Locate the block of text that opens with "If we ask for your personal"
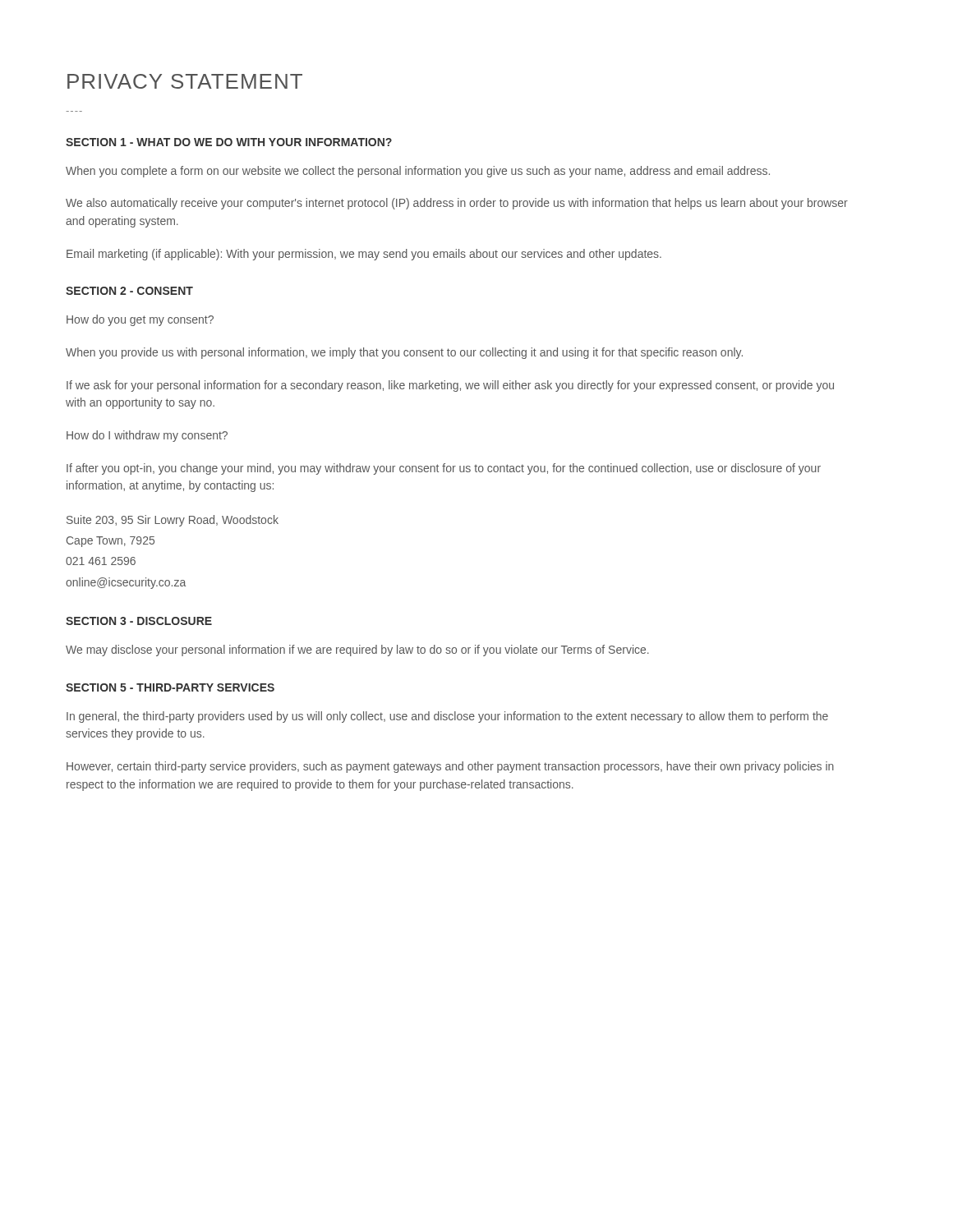The width and height of the screenshot is (953, 1232). 450,394
